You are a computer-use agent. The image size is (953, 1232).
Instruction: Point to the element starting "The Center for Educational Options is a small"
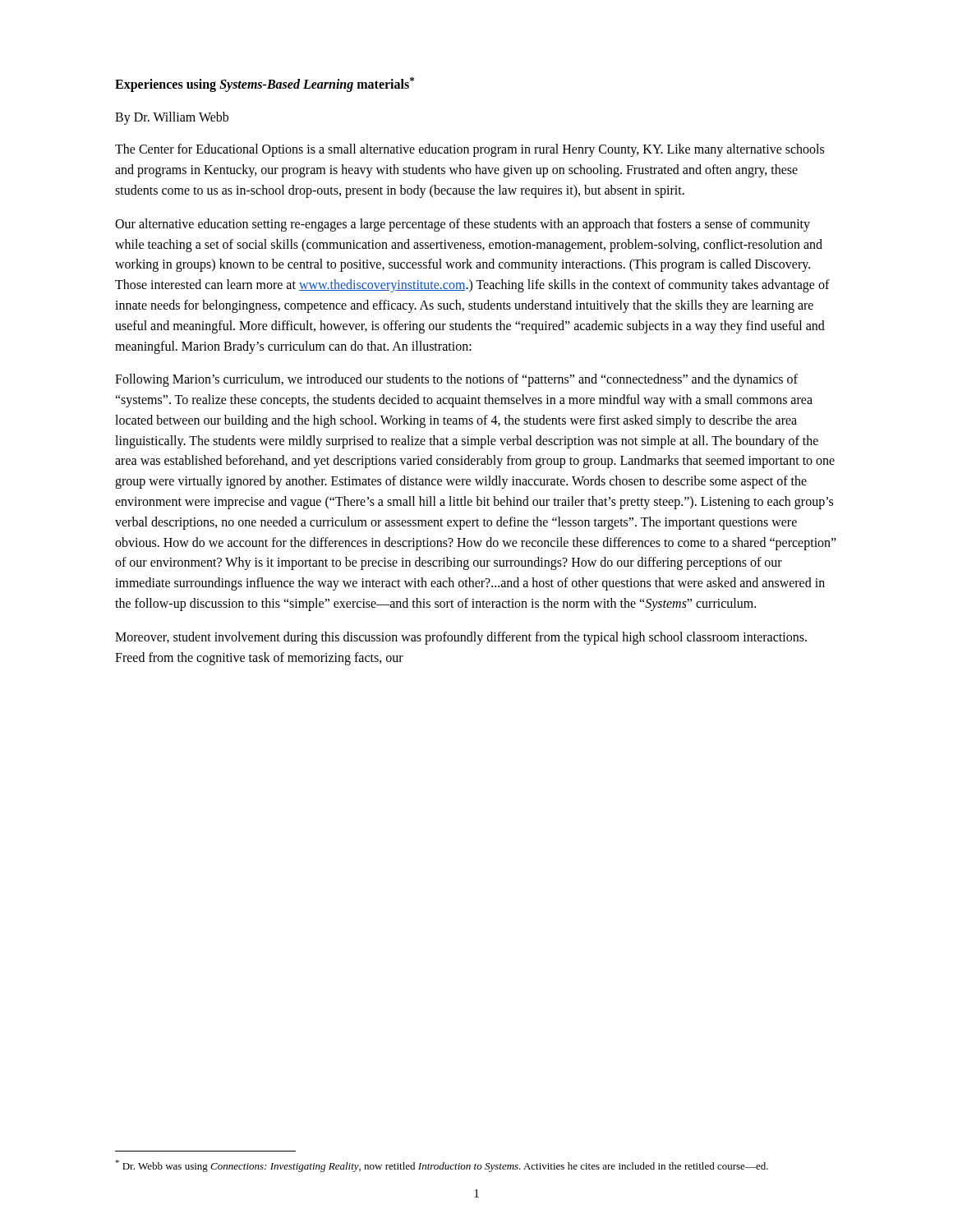point(470,170)
